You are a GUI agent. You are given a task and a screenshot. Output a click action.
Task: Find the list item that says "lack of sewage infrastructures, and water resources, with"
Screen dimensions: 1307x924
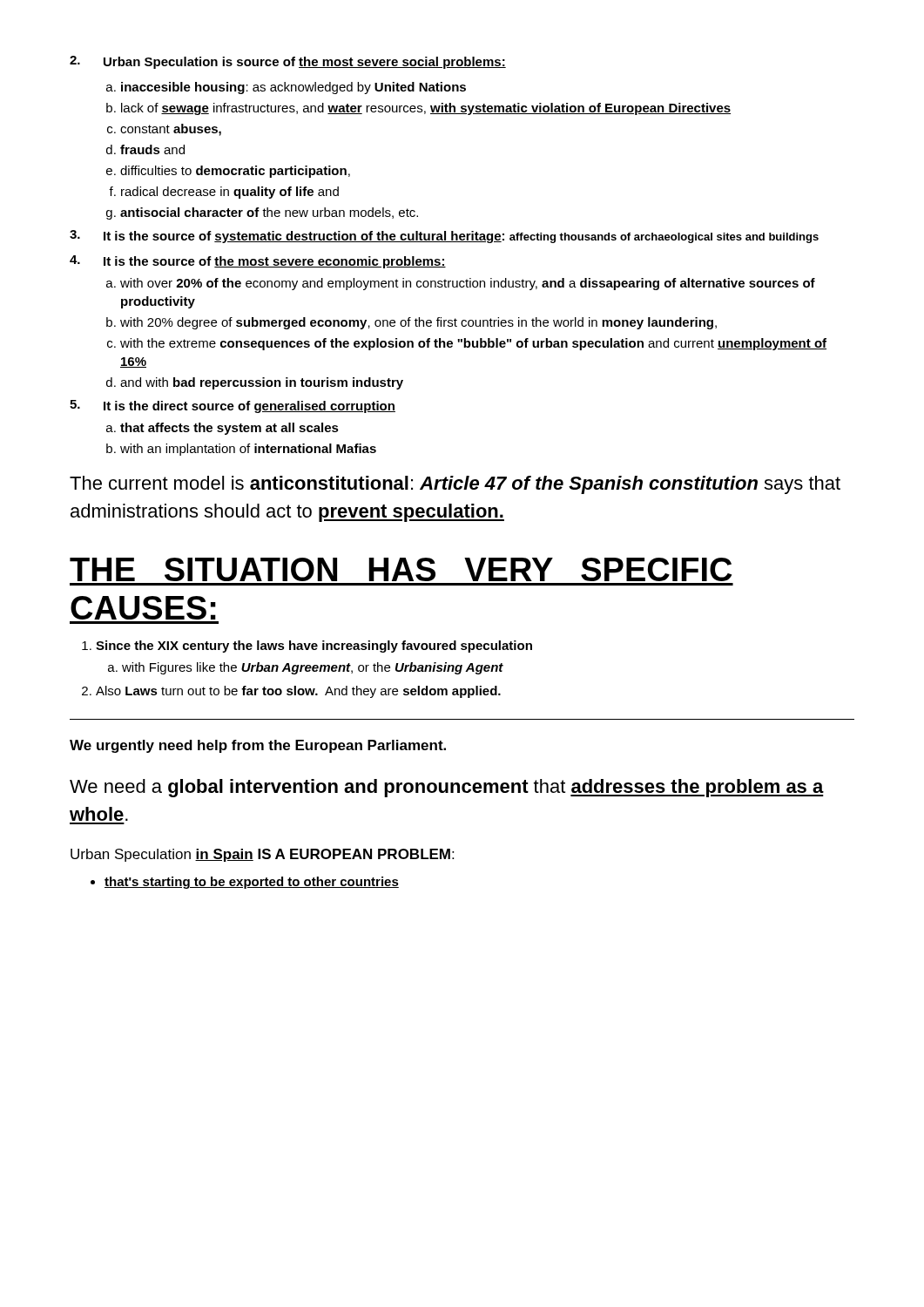pos(426,108)
